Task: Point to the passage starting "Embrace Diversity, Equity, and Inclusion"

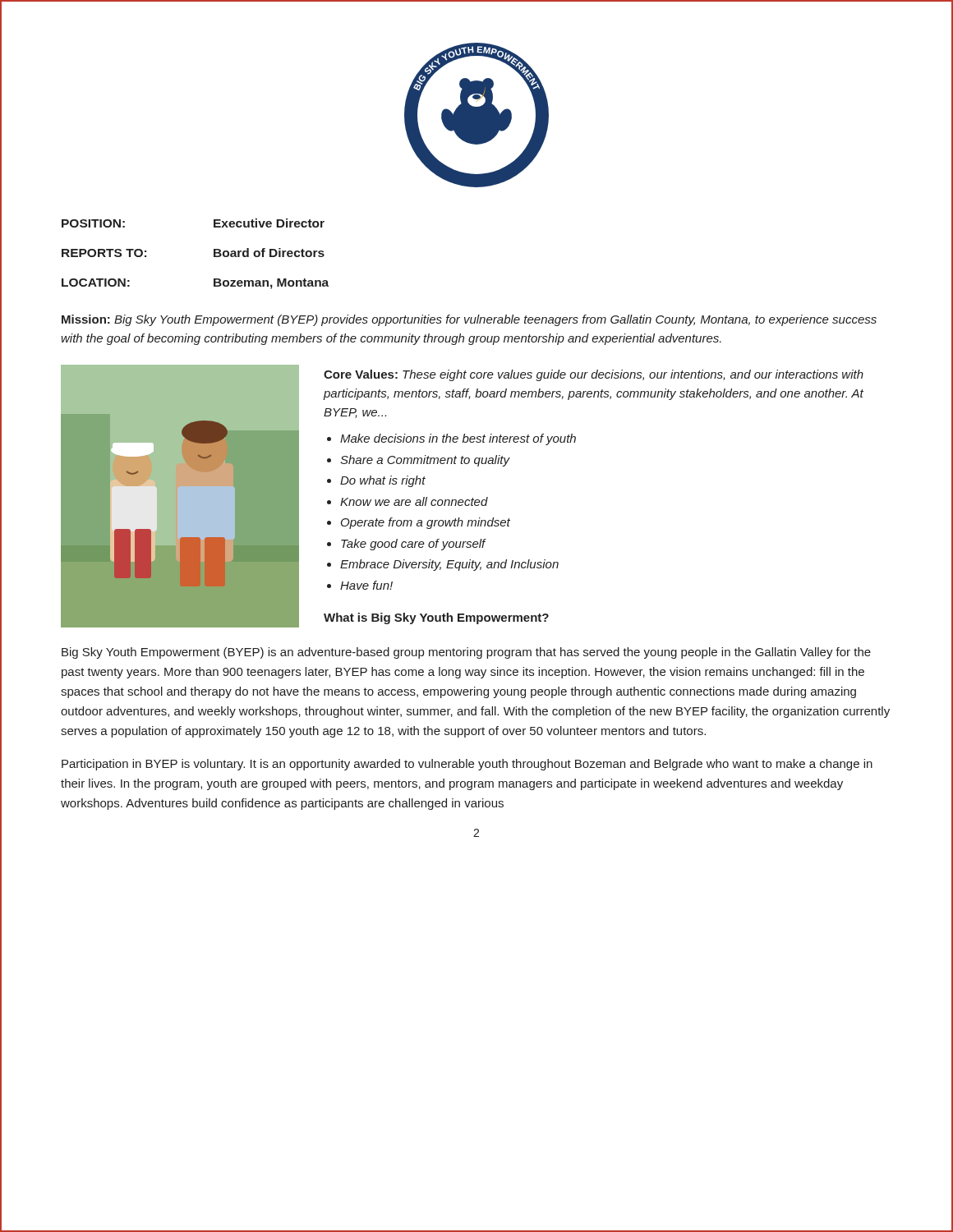Action: click(449, 564)
